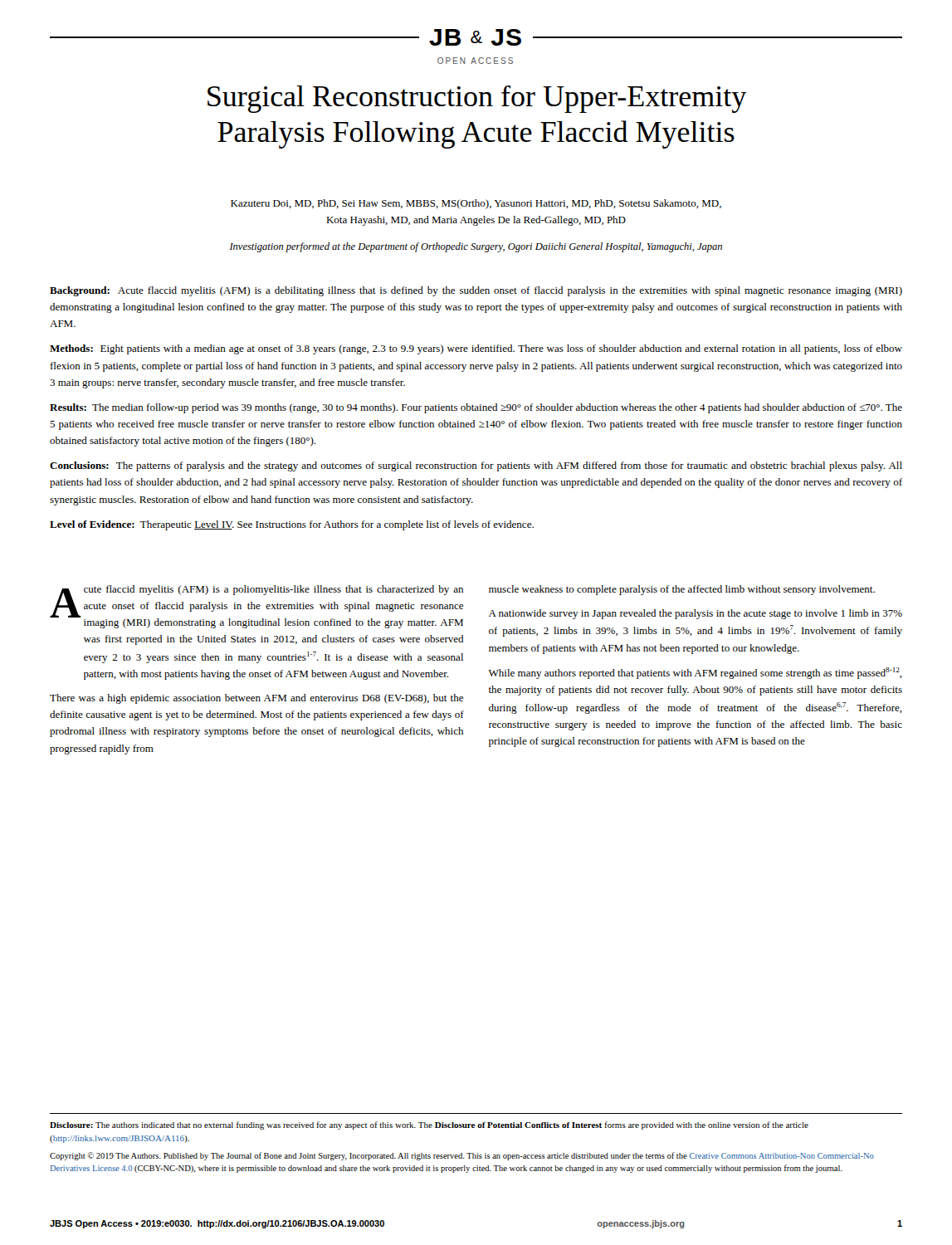Find the footnote that reads "Copyright © 2019 The Authors."

coord(462,1162)
